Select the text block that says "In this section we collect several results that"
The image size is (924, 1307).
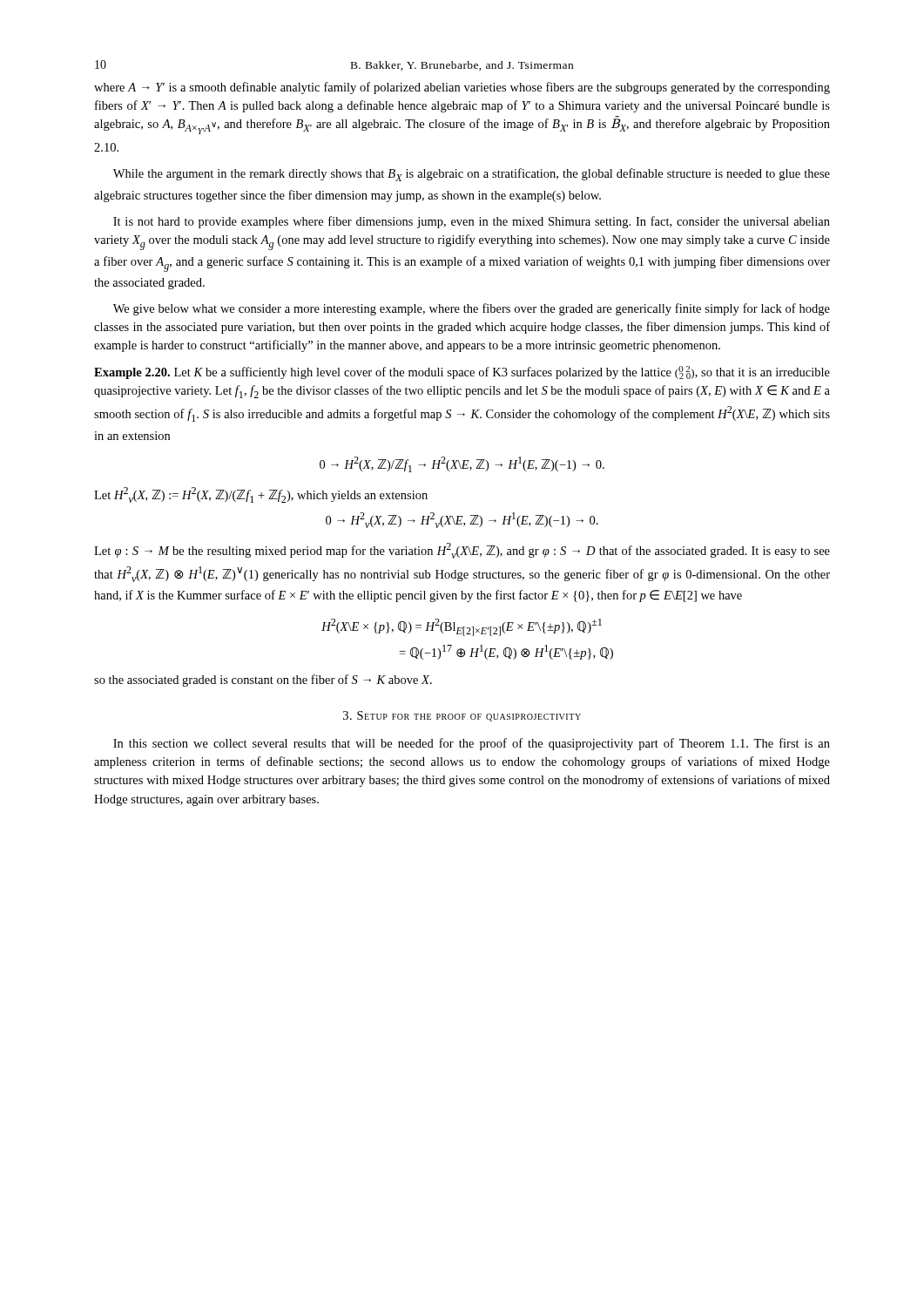(462, 772)
